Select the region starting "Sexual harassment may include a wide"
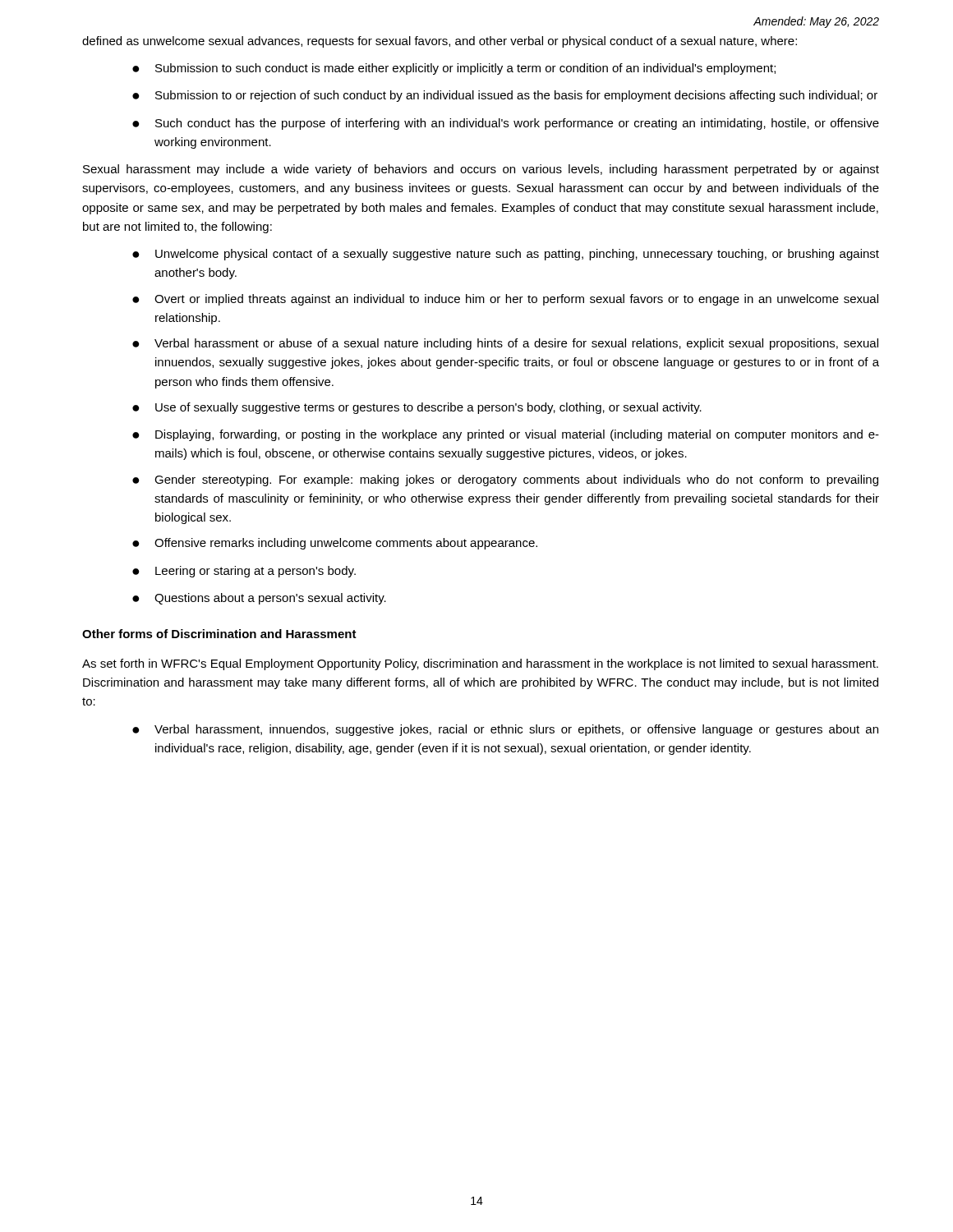Screen dimensions: 1232x953 pos(481,197)
